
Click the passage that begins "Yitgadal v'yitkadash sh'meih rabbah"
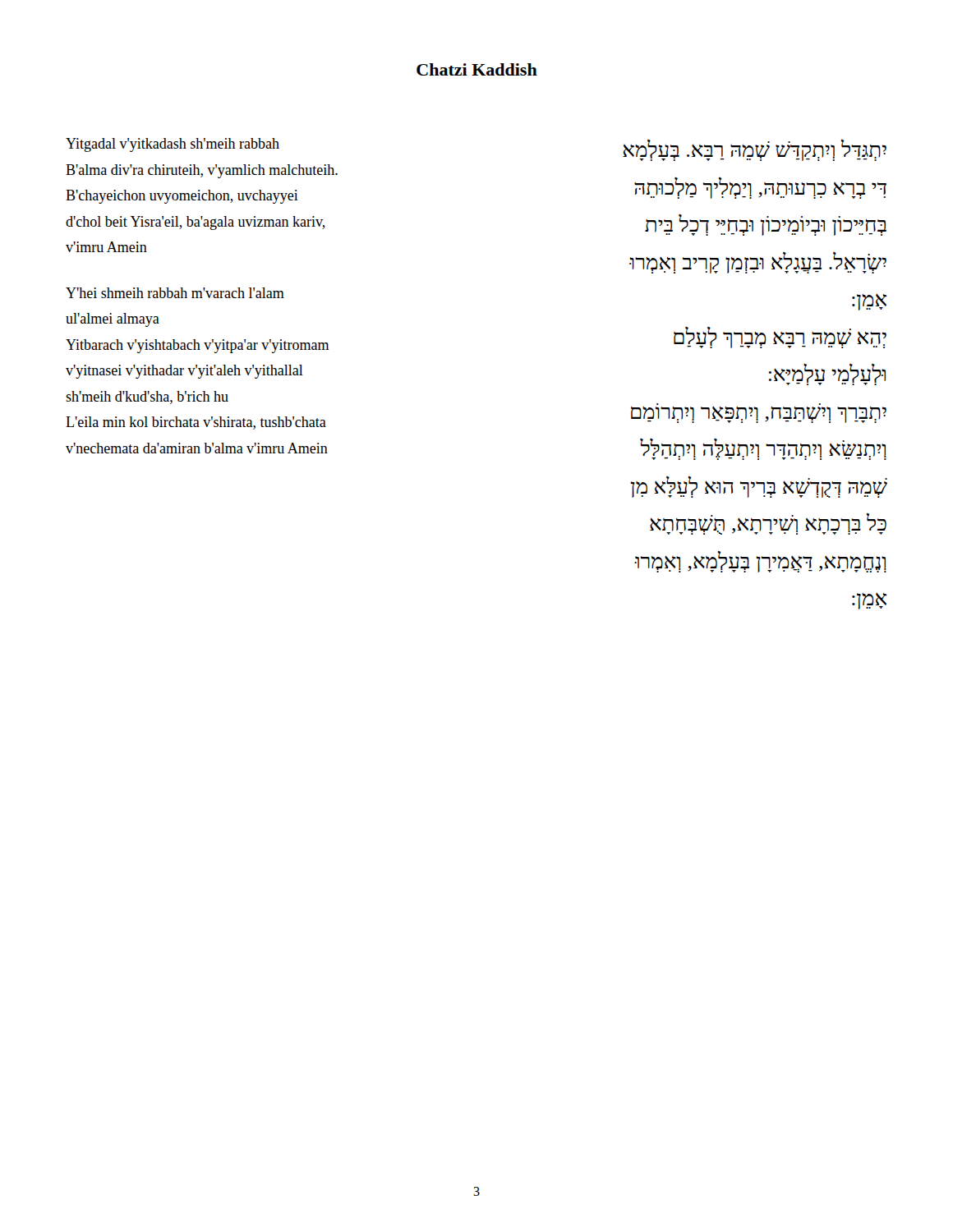[x=238, y=297]
